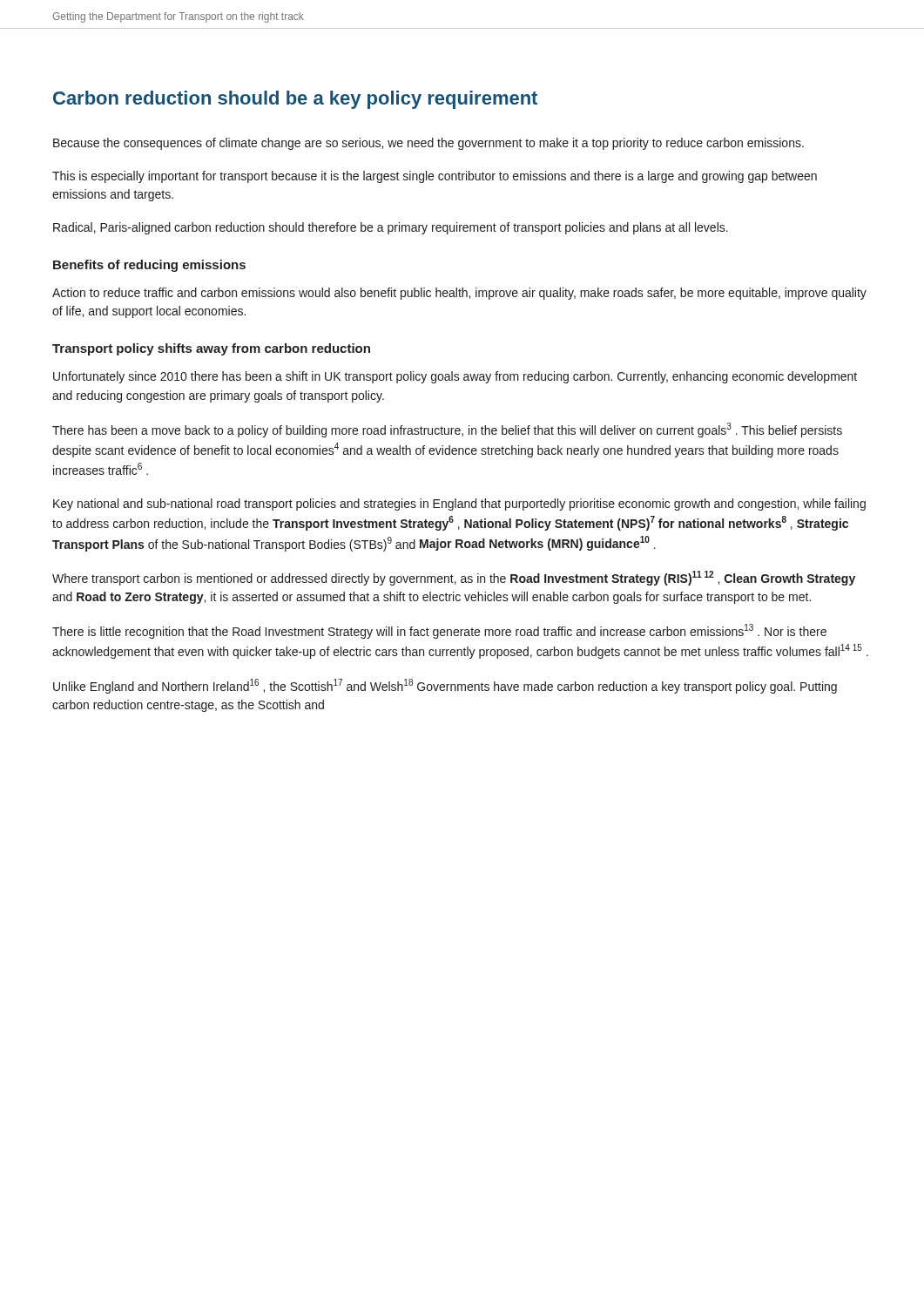The height and width of the screenshot is (1307, 924).
Task: Find the passage starting "Carbon reduction should be a key policy requirement"
Action: coord(295,98)
